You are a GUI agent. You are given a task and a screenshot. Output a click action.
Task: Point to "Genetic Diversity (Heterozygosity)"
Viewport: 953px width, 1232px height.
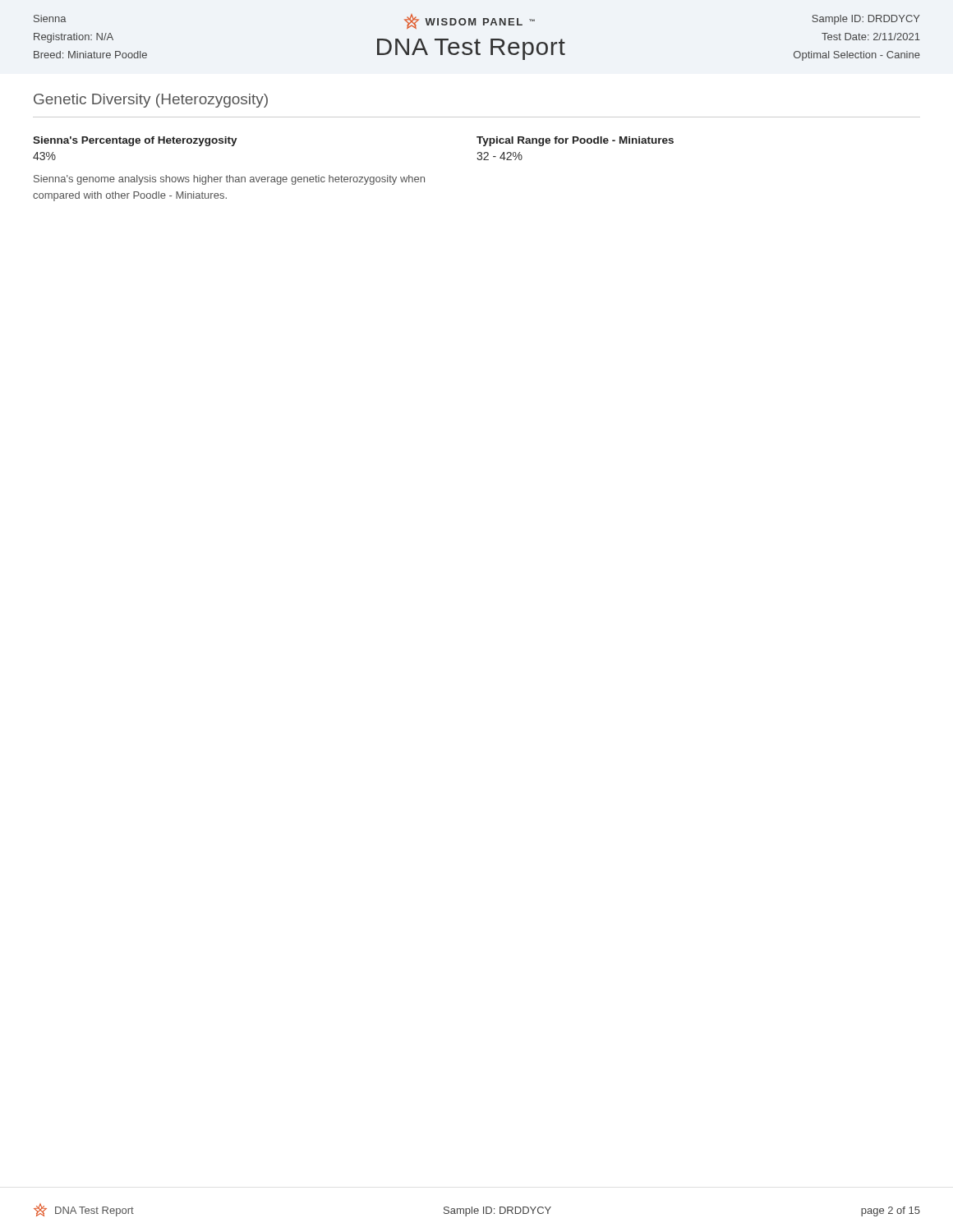(x=151, y=99)
